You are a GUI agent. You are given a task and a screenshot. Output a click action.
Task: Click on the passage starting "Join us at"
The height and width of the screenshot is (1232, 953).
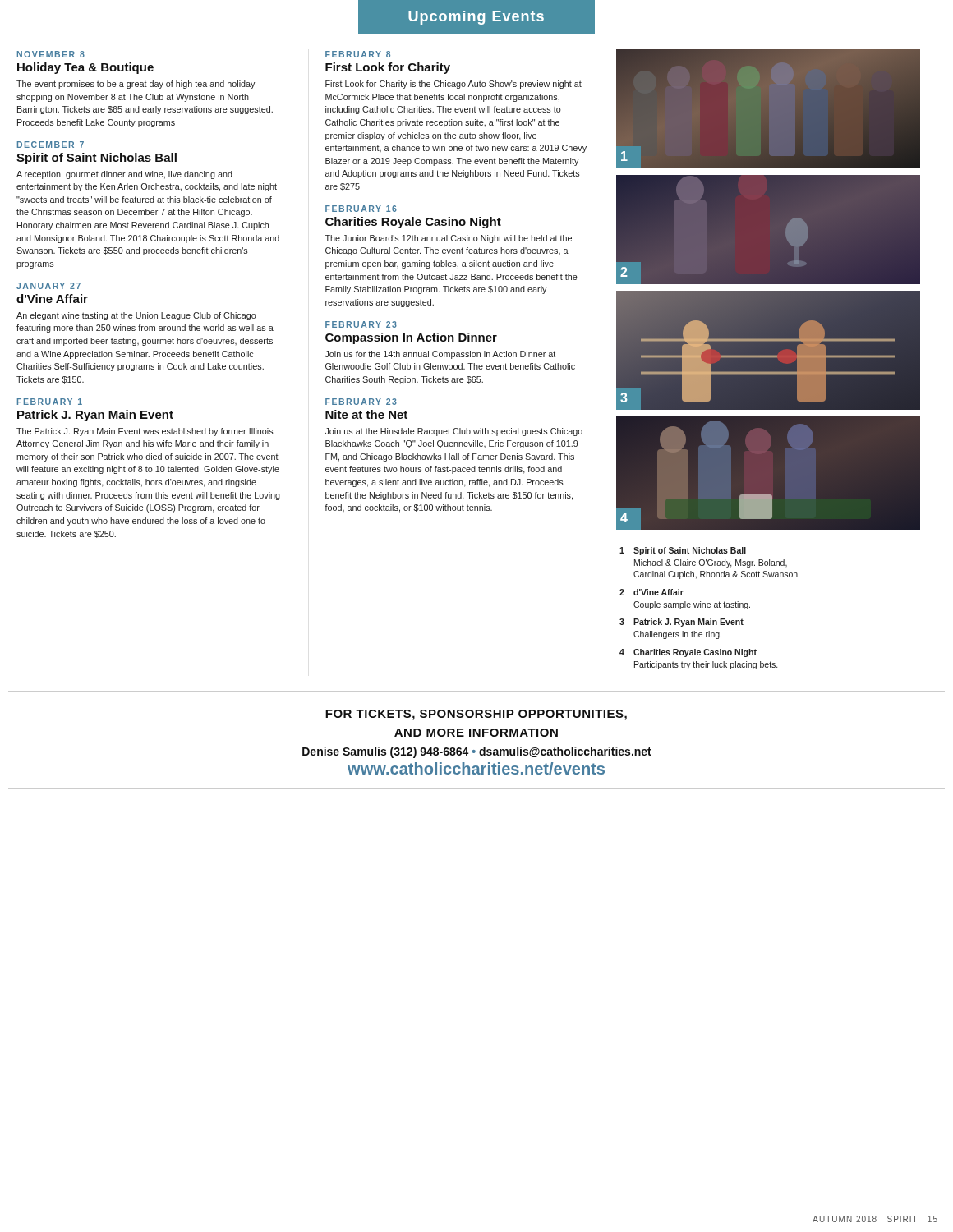point(454,469)
